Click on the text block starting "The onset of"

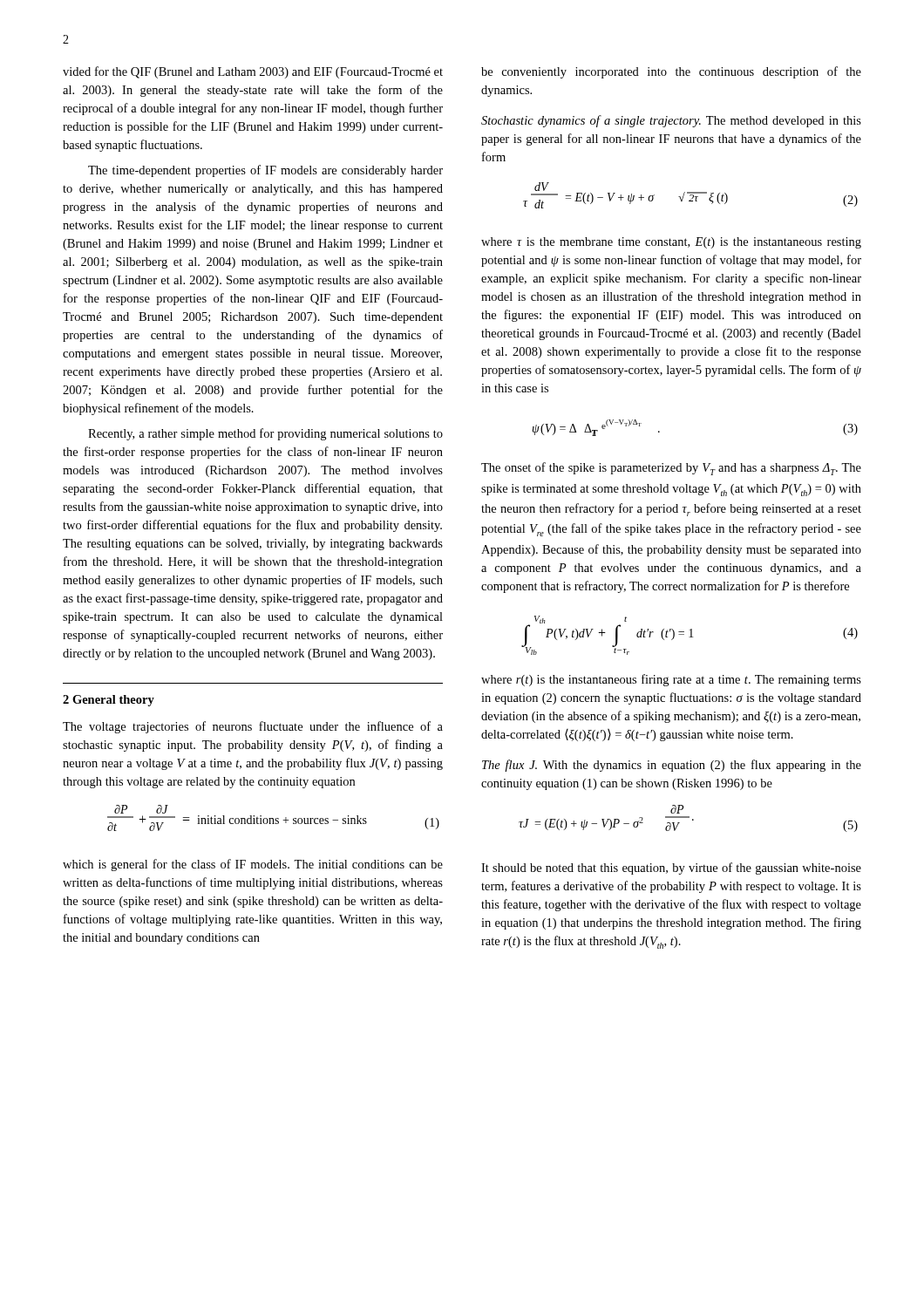[x=671, y=527]
